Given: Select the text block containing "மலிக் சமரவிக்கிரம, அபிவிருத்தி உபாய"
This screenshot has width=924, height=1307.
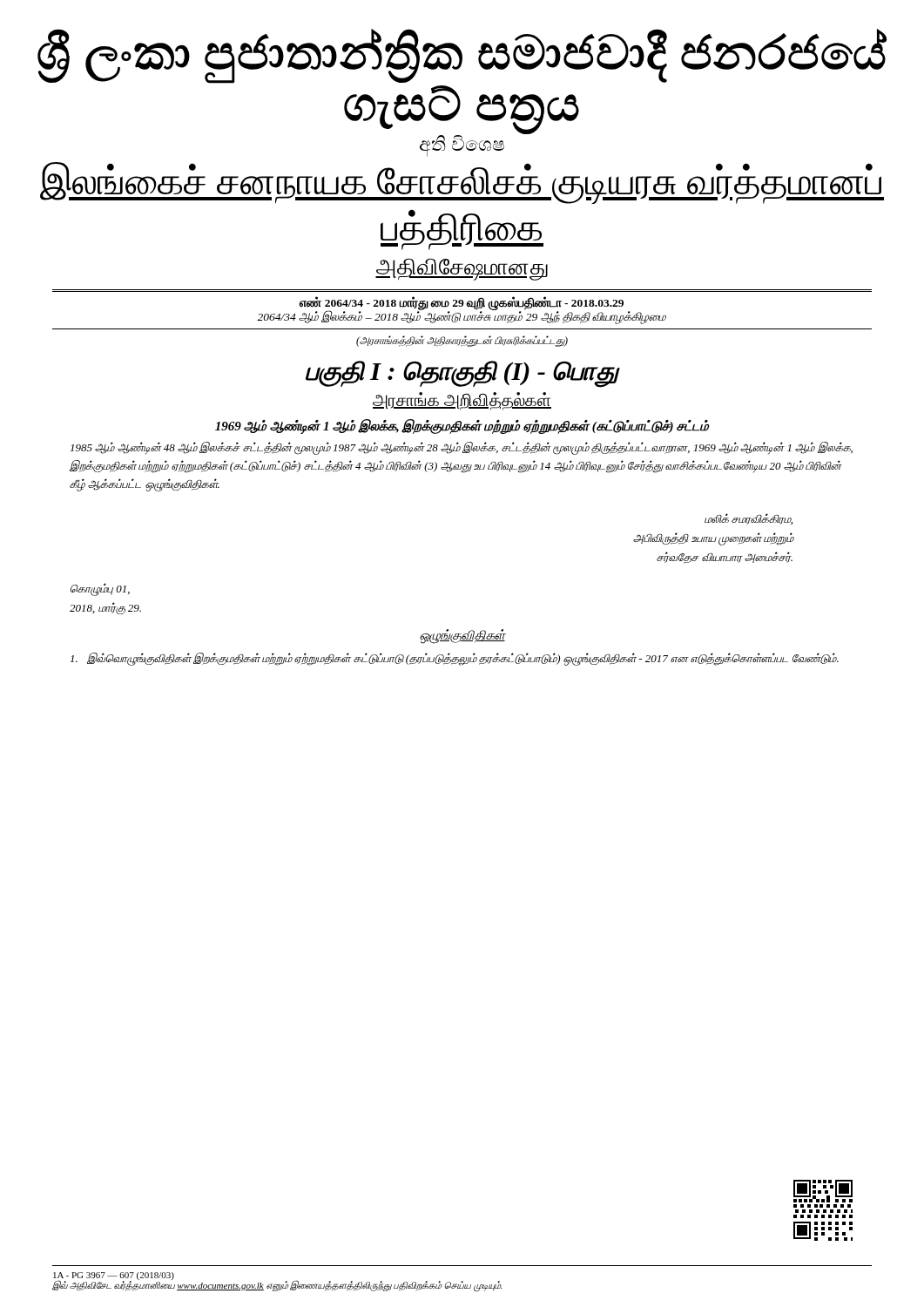Looking at the screenshot, I should [x=713, y=538].
